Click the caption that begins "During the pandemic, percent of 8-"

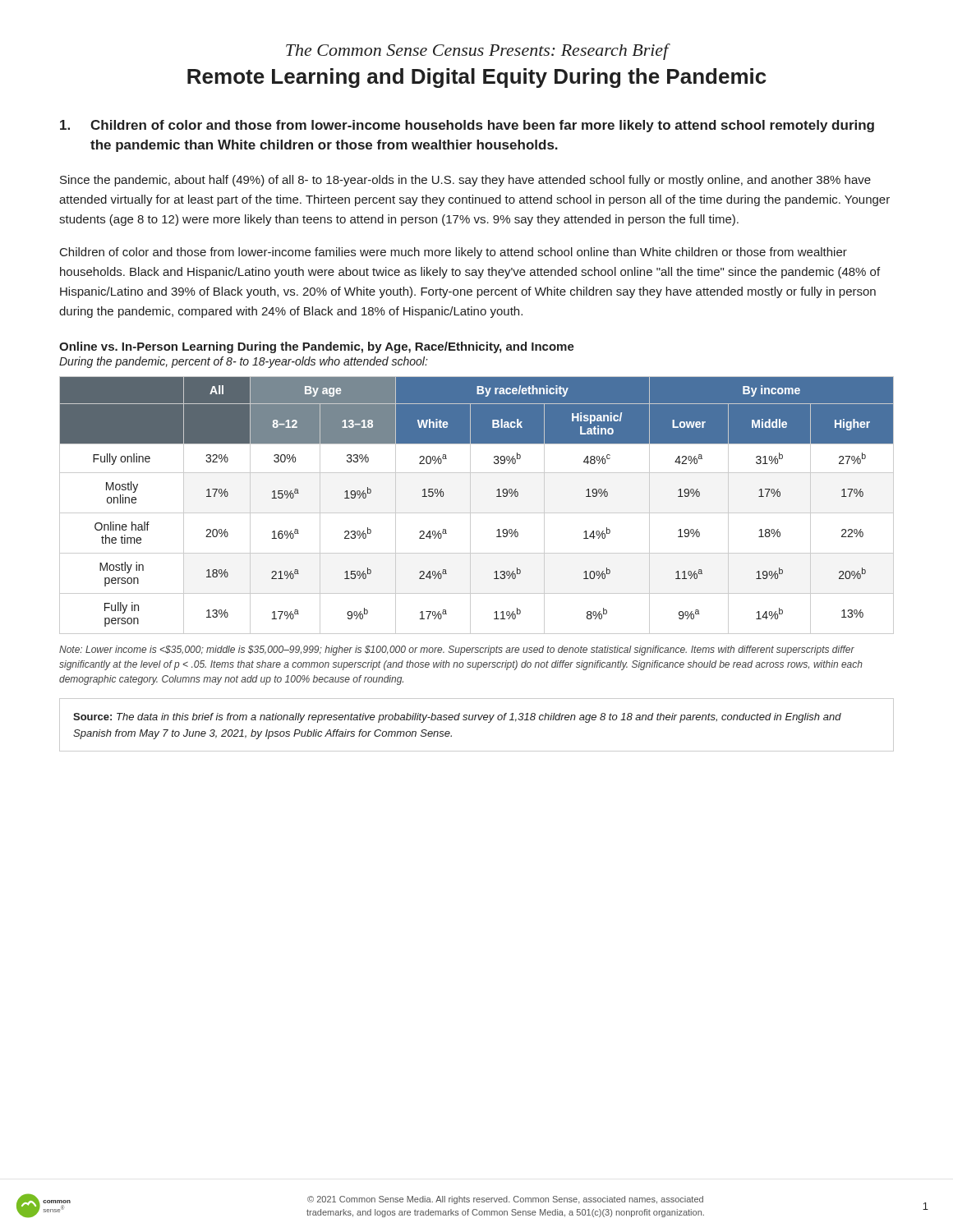point(244,361)
